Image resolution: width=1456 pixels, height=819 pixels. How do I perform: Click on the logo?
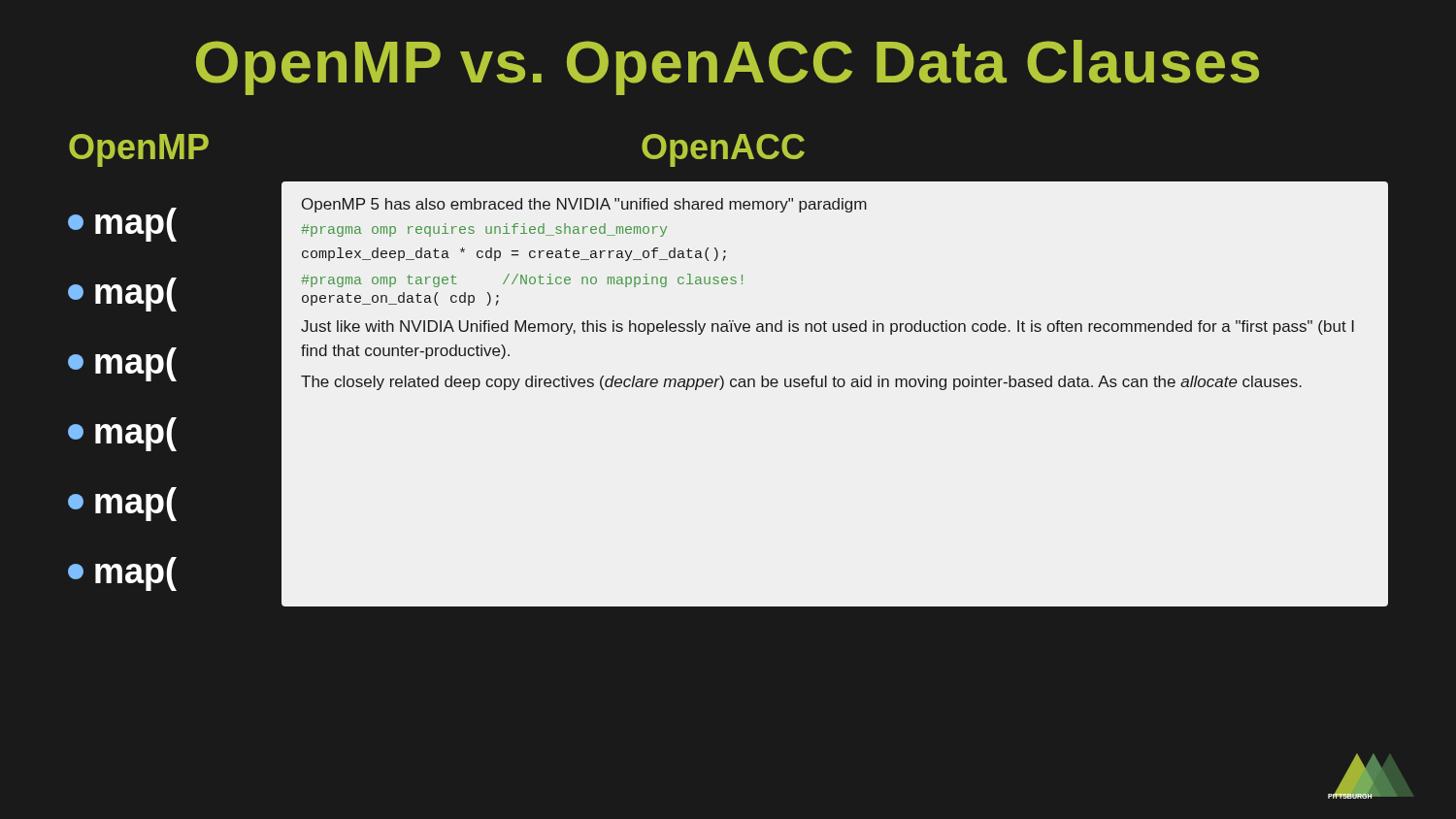tap(1381, 774)
